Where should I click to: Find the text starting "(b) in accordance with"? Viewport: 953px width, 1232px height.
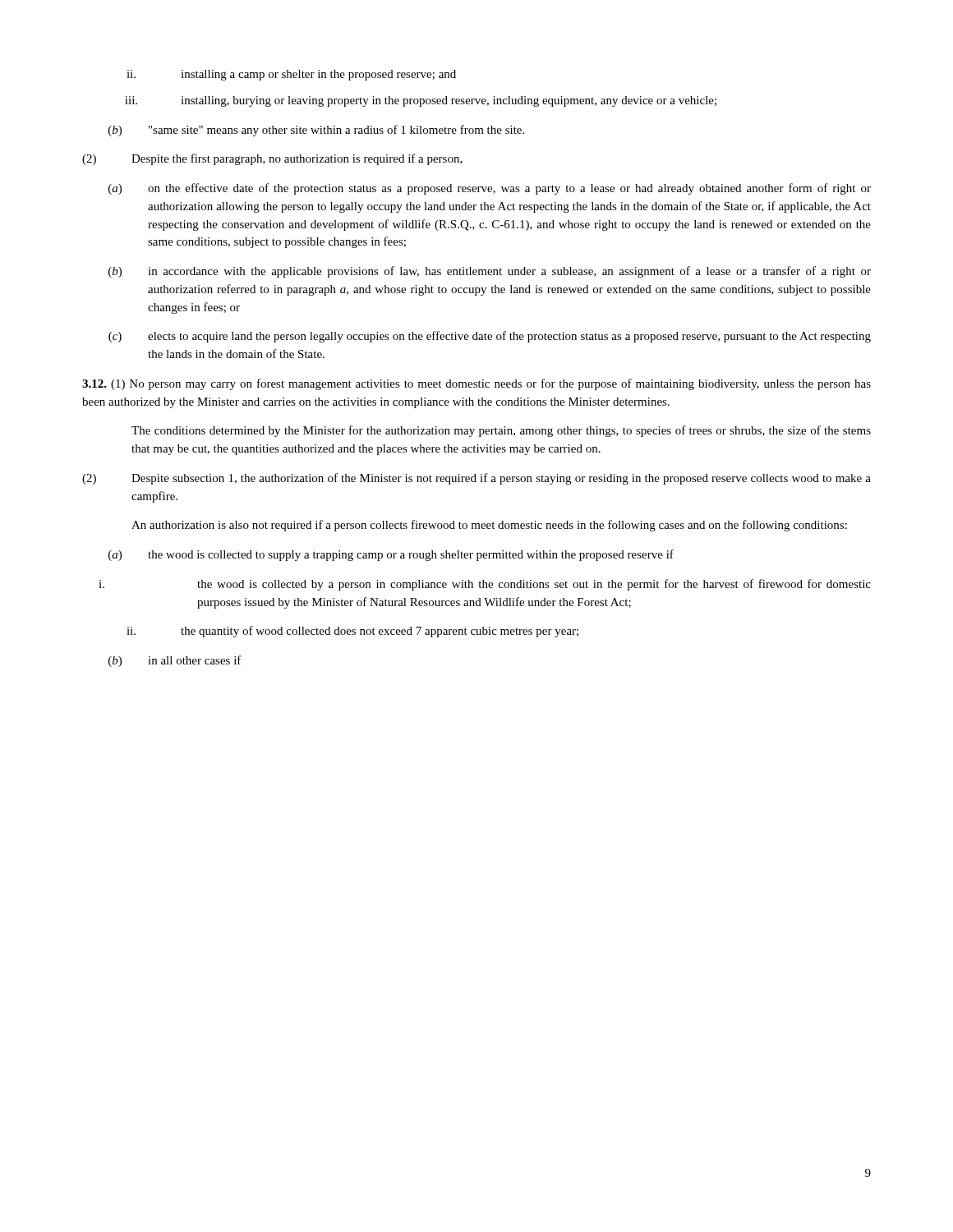point(476,290)
